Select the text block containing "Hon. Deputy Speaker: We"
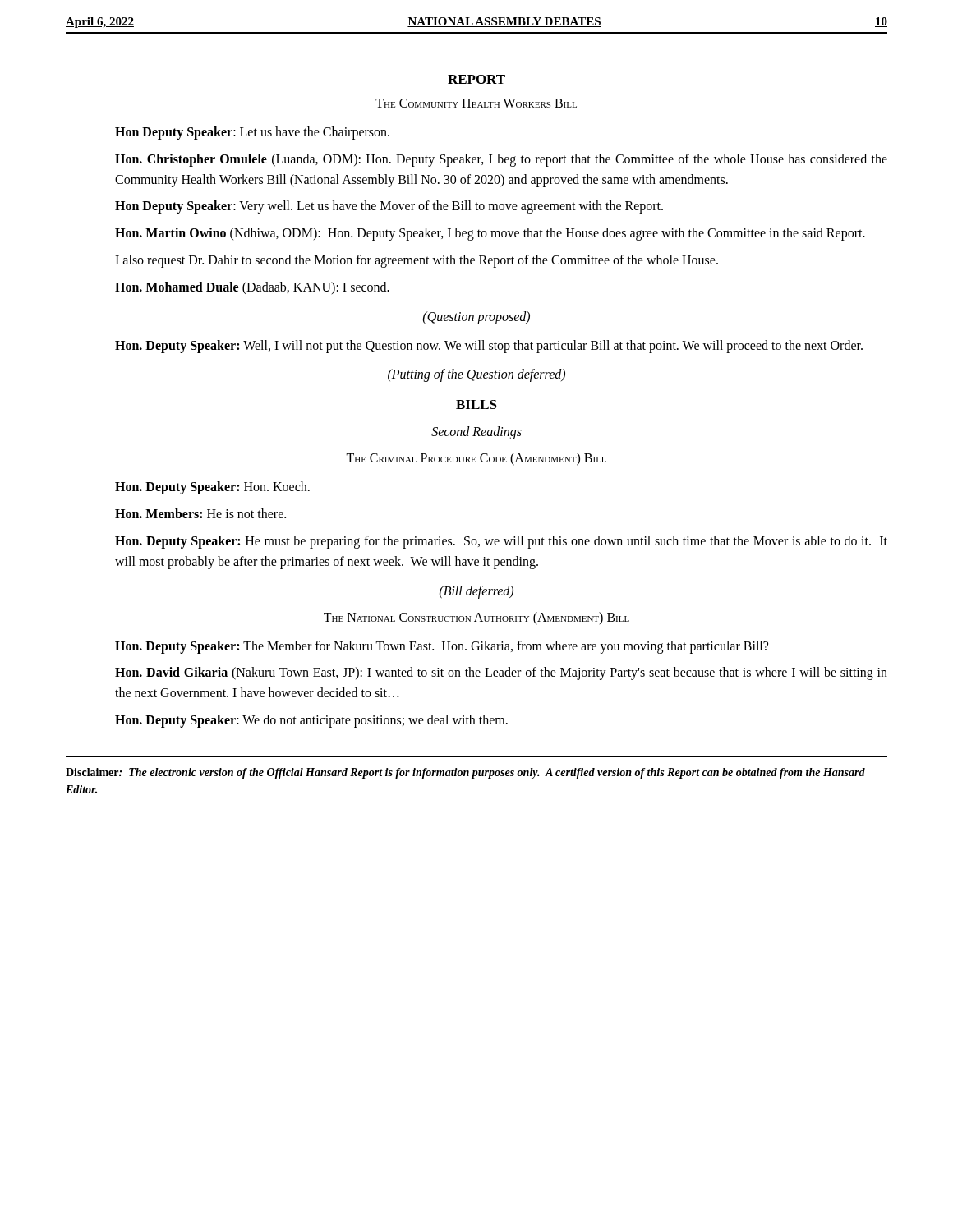The height and width of the screenshot is (1232, 953). click(x=501, y=721)
